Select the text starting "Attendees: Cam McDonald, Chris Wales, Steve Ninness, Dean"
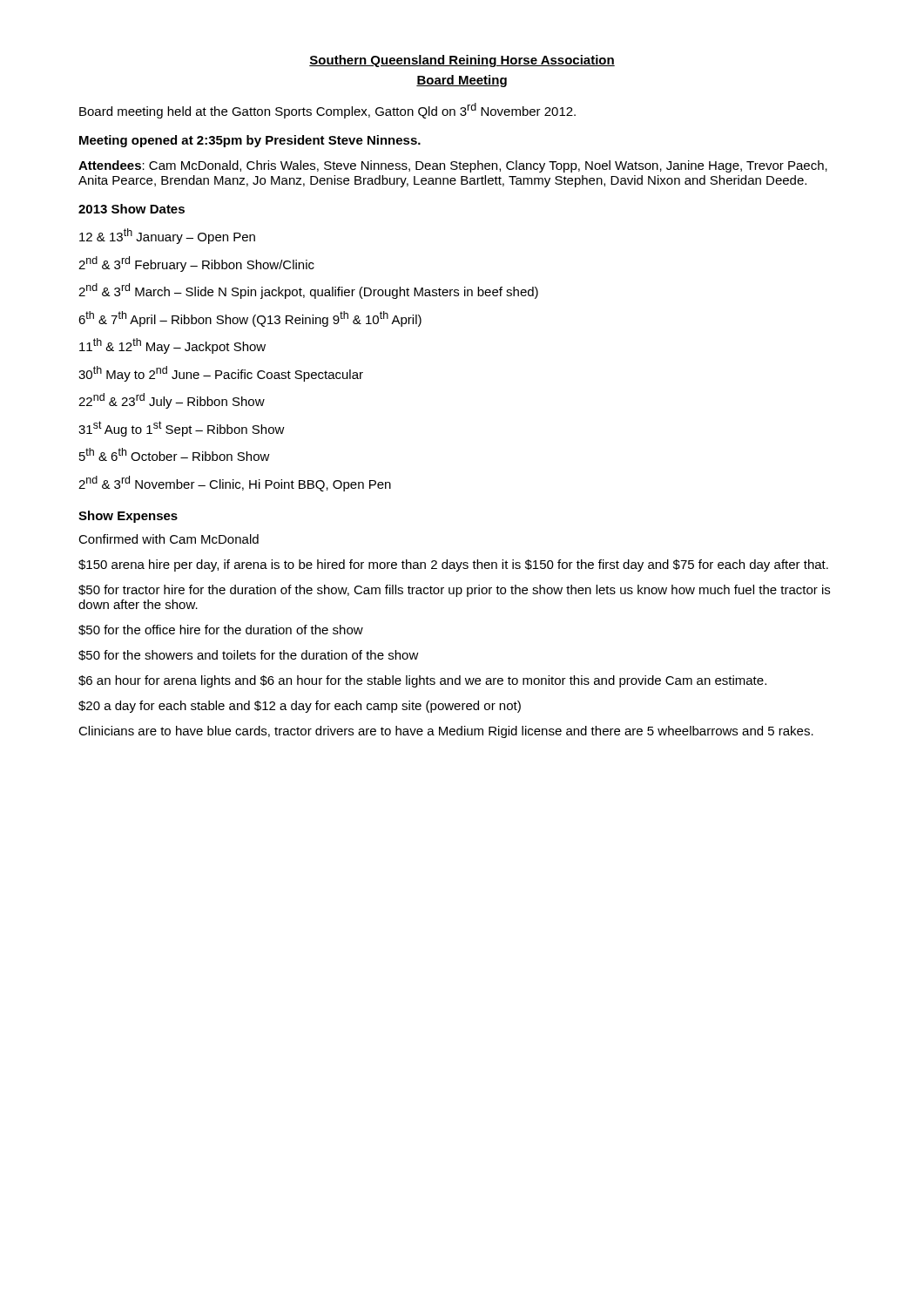Viewport: 924px width, 1307px height. [x=453, y=173]
